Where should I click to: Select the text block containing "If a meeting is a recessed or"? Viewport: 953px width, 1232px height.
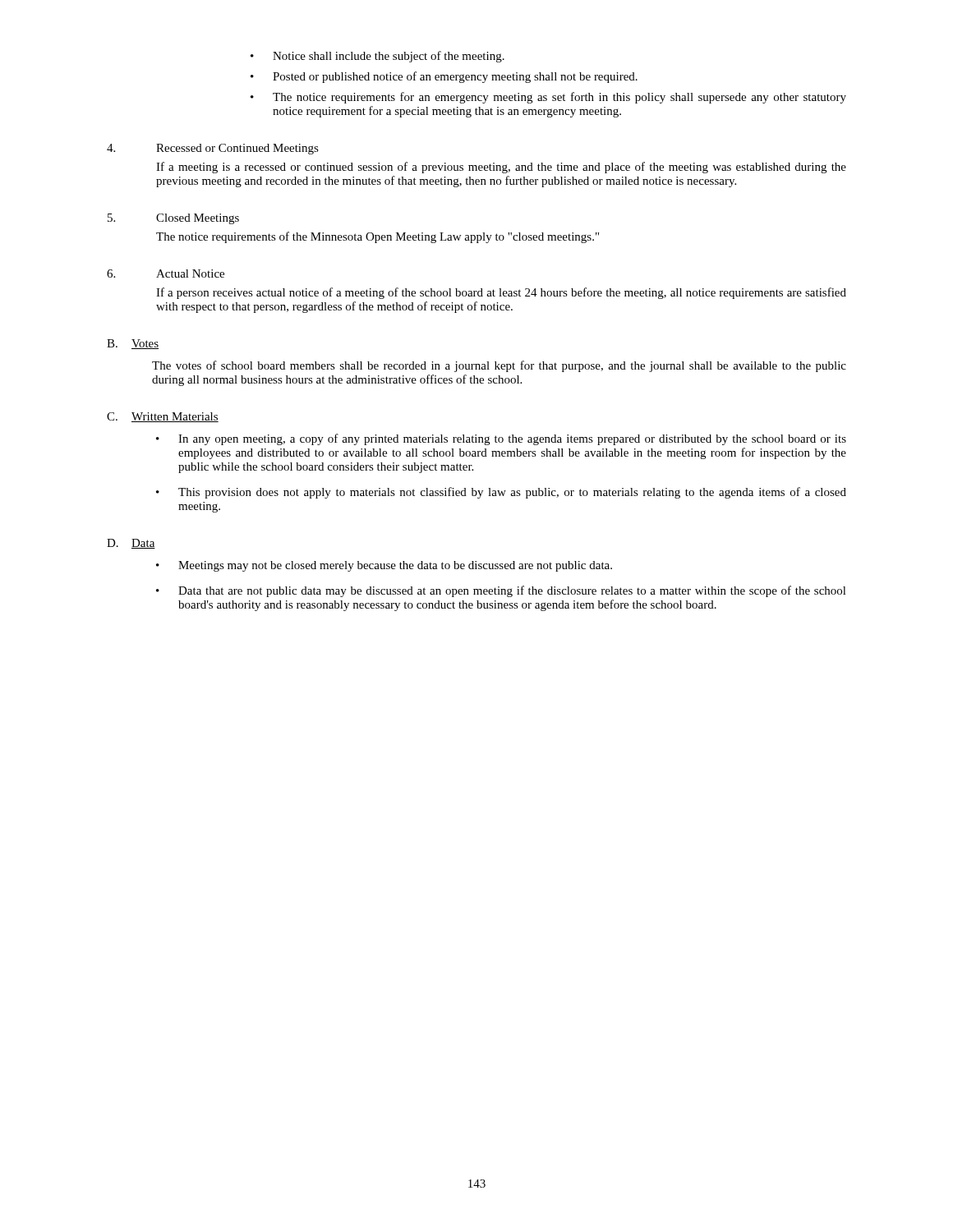[501, 174]
